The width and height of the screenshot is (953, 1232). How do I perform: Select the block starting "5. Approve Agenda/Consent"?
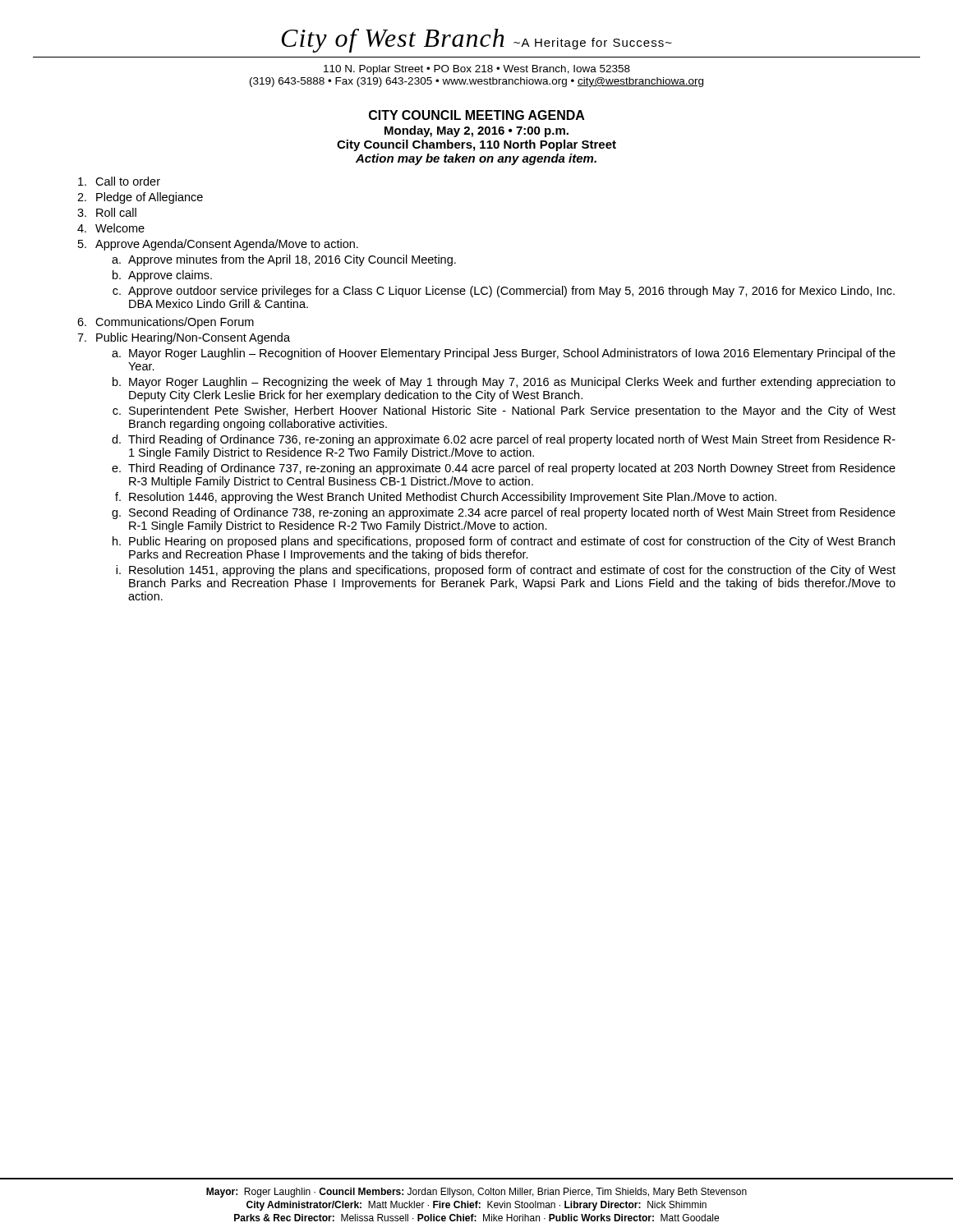(x=476, y=275)
